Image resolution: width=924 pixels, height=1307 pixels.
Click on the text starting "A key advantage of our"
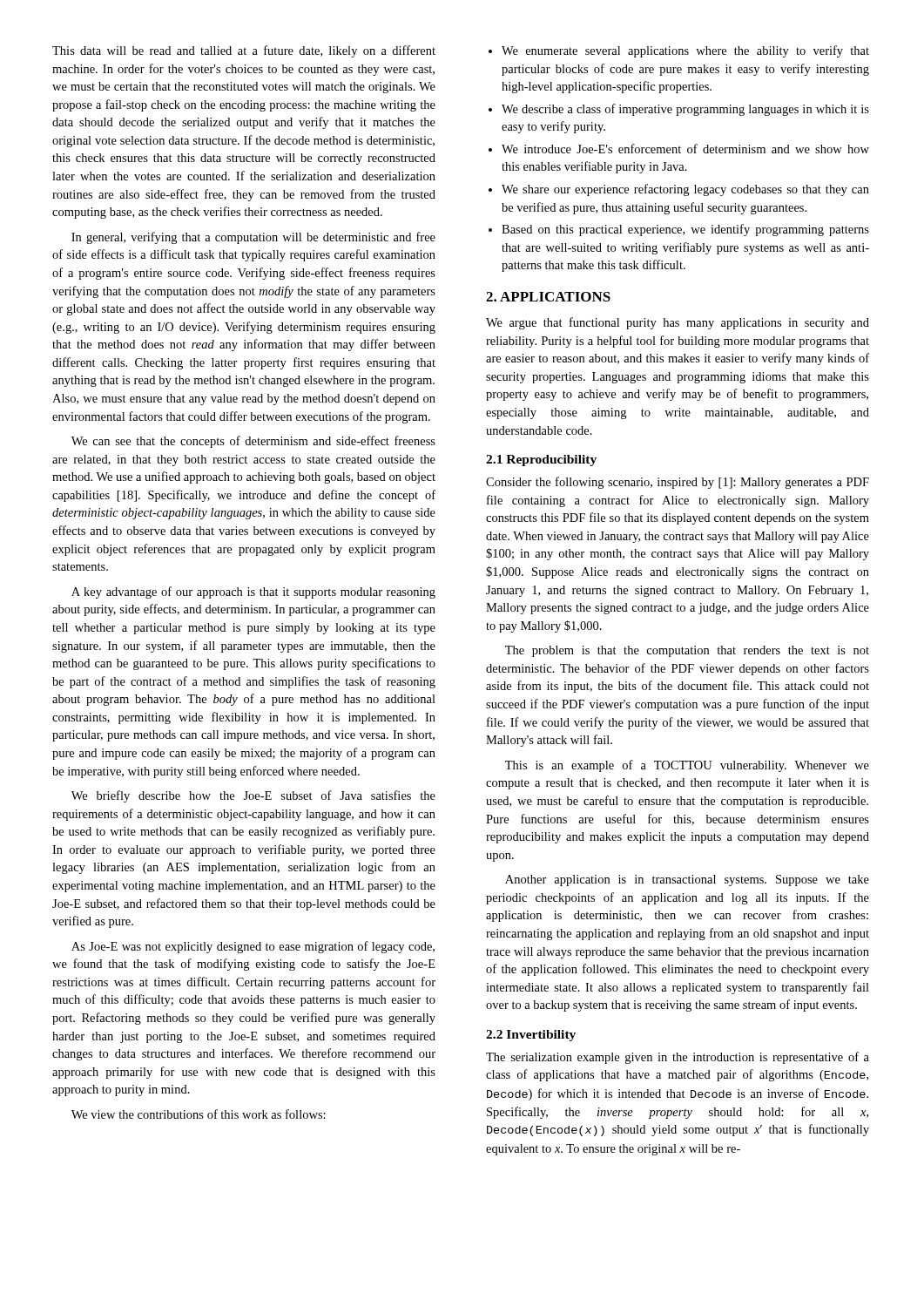point(244,681)
